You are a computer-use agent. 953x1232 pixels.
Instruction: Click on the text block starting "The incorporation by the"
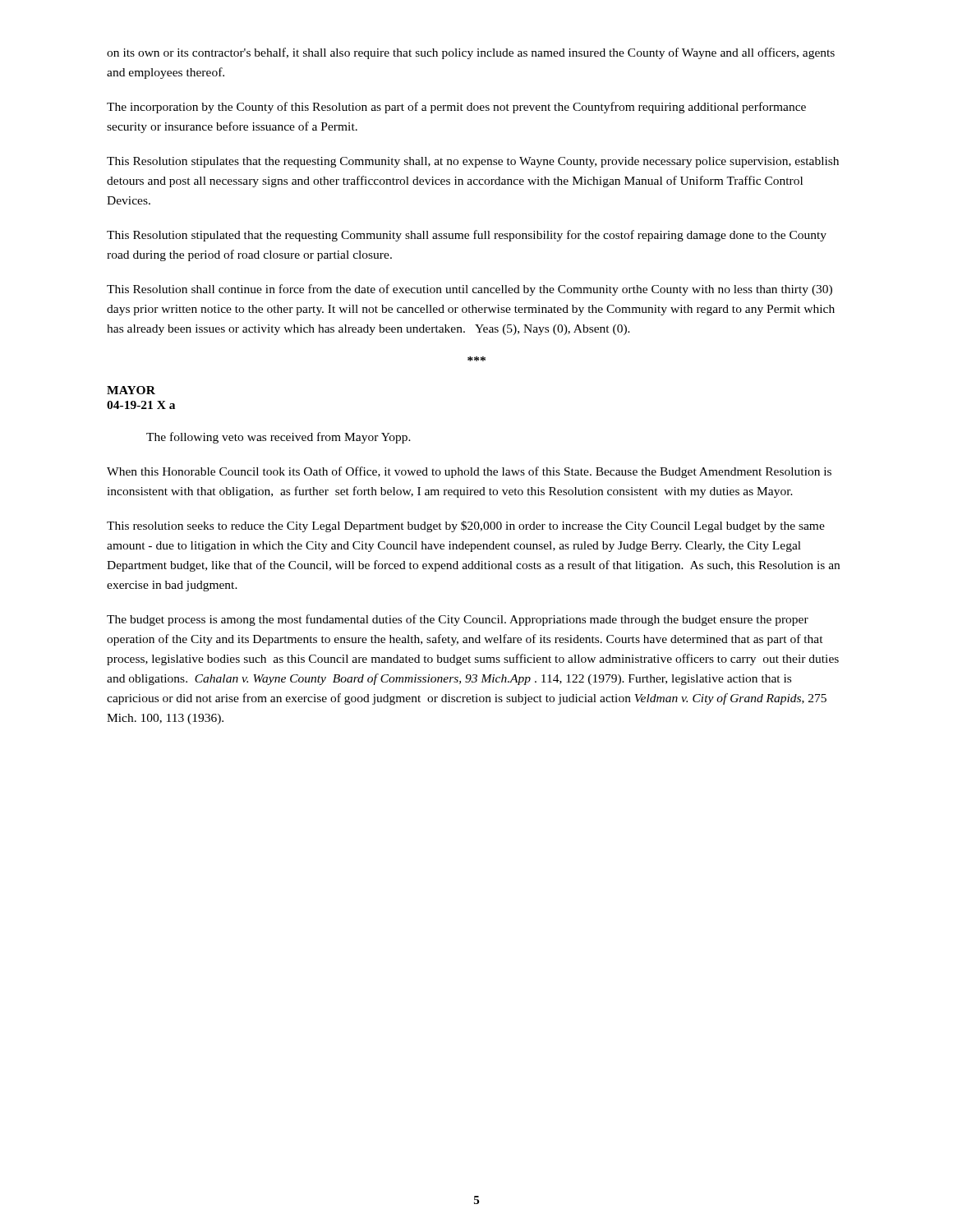tap(457, 116)
